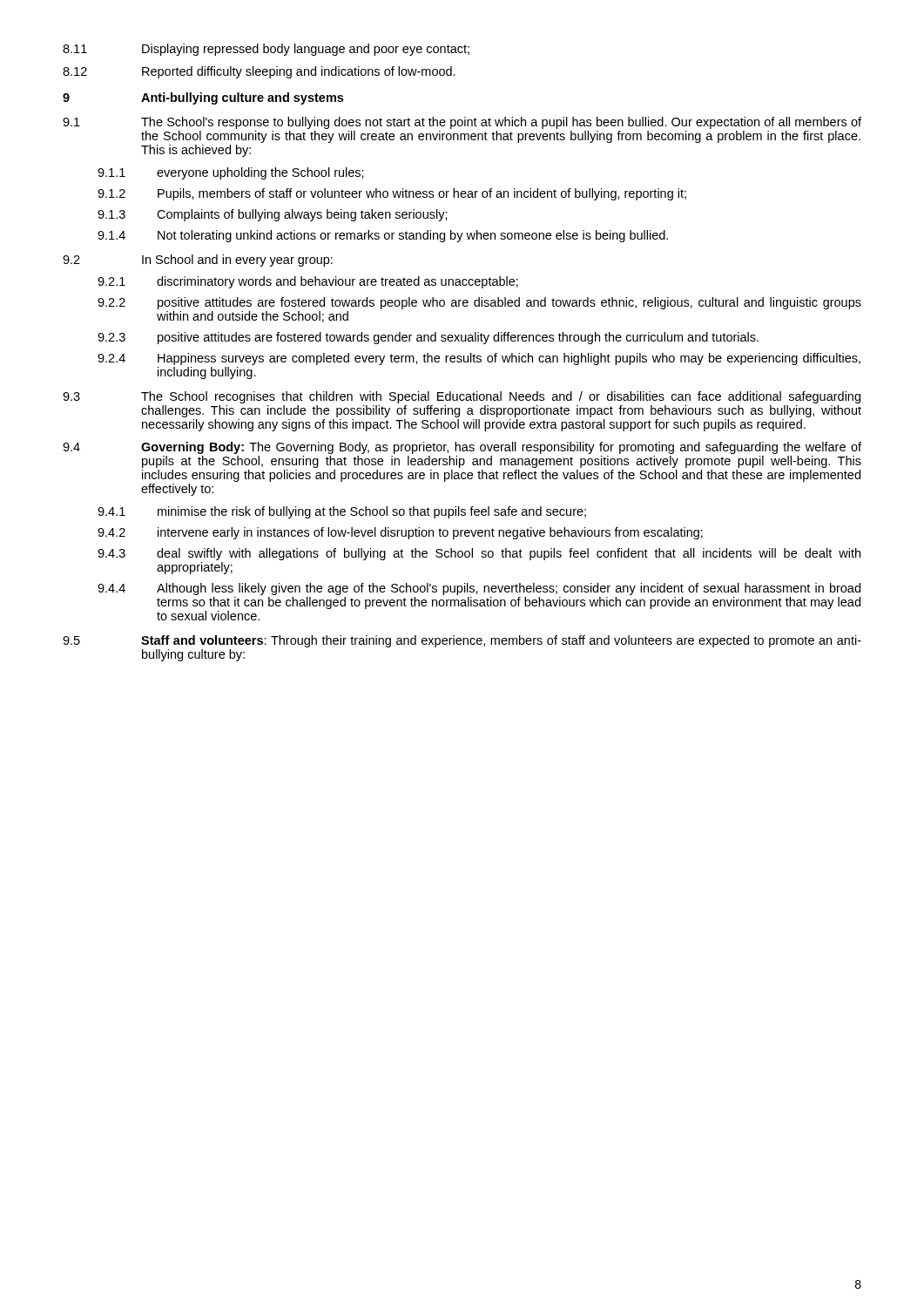Click on the list item containing "9.4.2 intervene early in instances"
The height and width of the screenshot is (1307, 924).
click(x=479, y=532)
